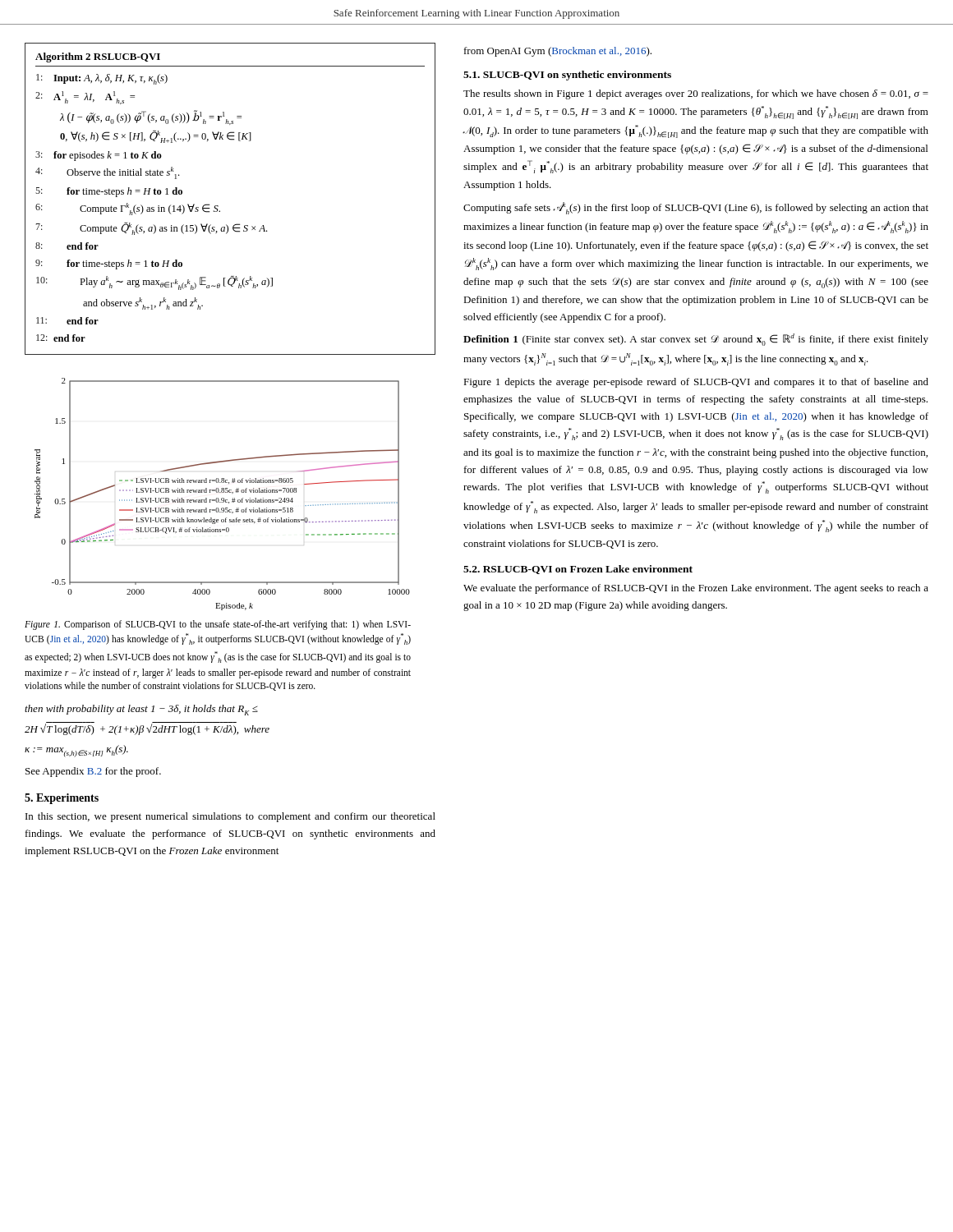Select a table

(230, 199)
